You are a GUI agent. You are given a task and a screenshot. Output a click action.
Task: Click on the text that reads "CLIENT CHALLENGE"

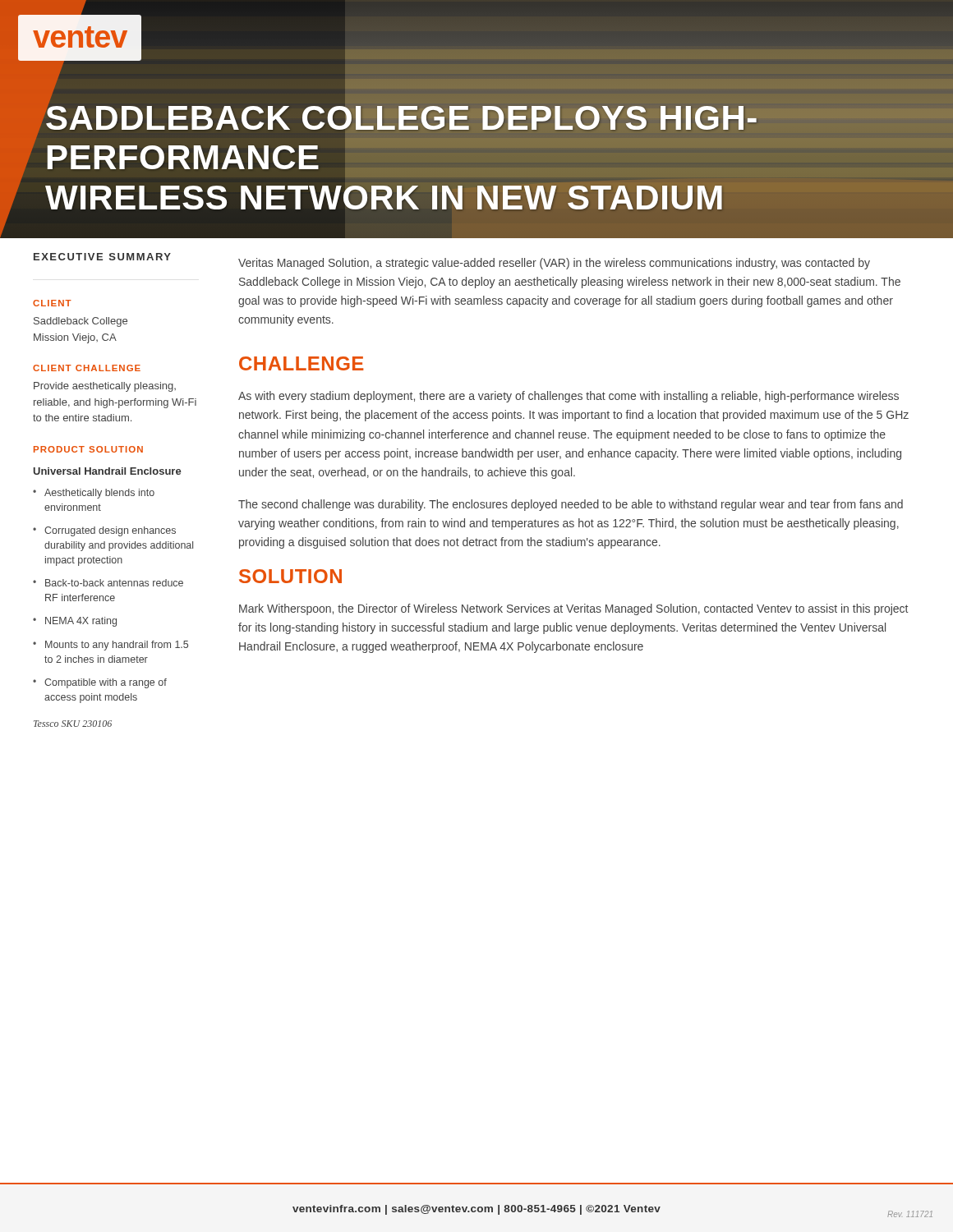tap(116, 368)
